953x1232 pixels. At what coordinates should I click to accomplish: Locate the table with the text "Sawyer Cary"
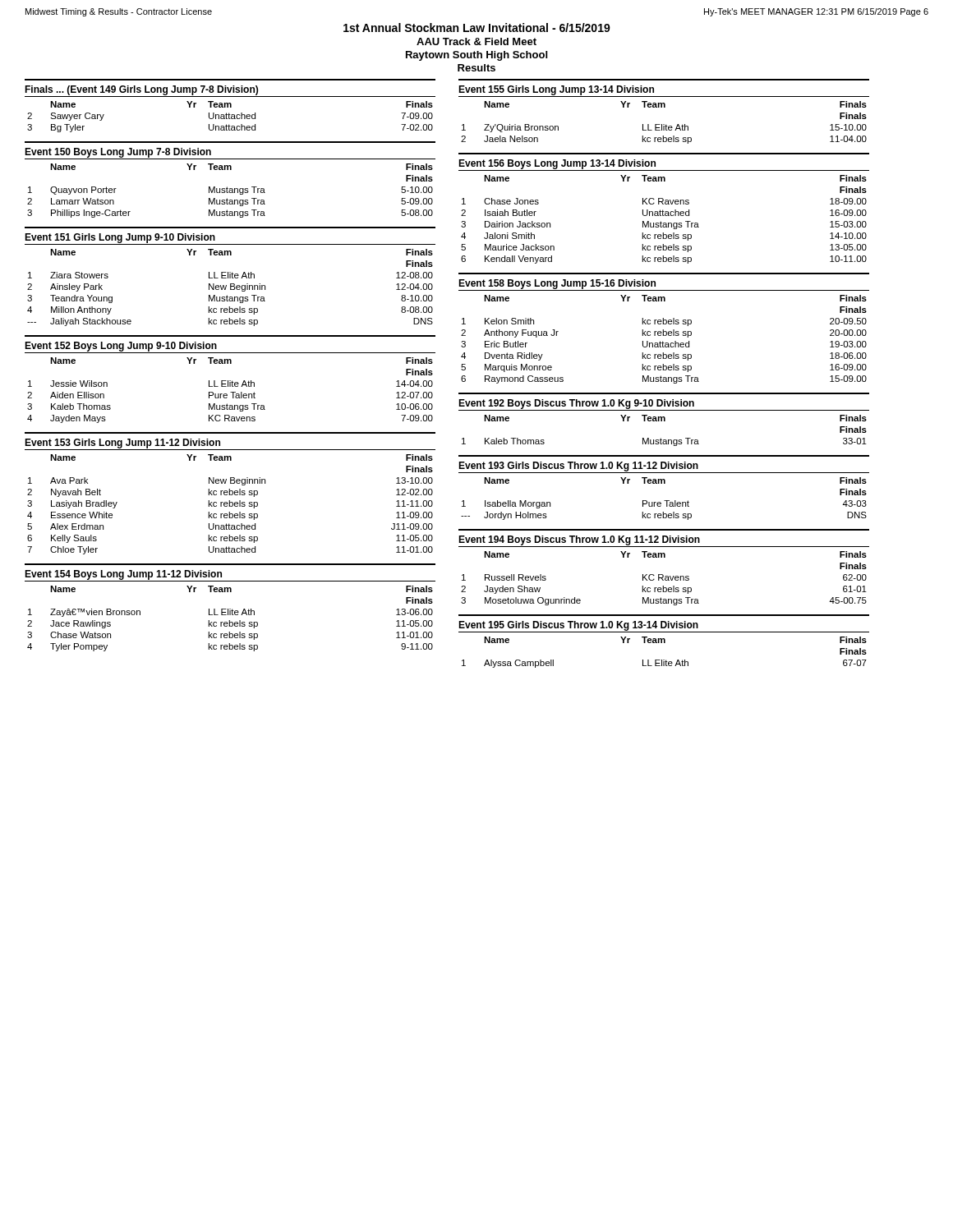point(230,106)
